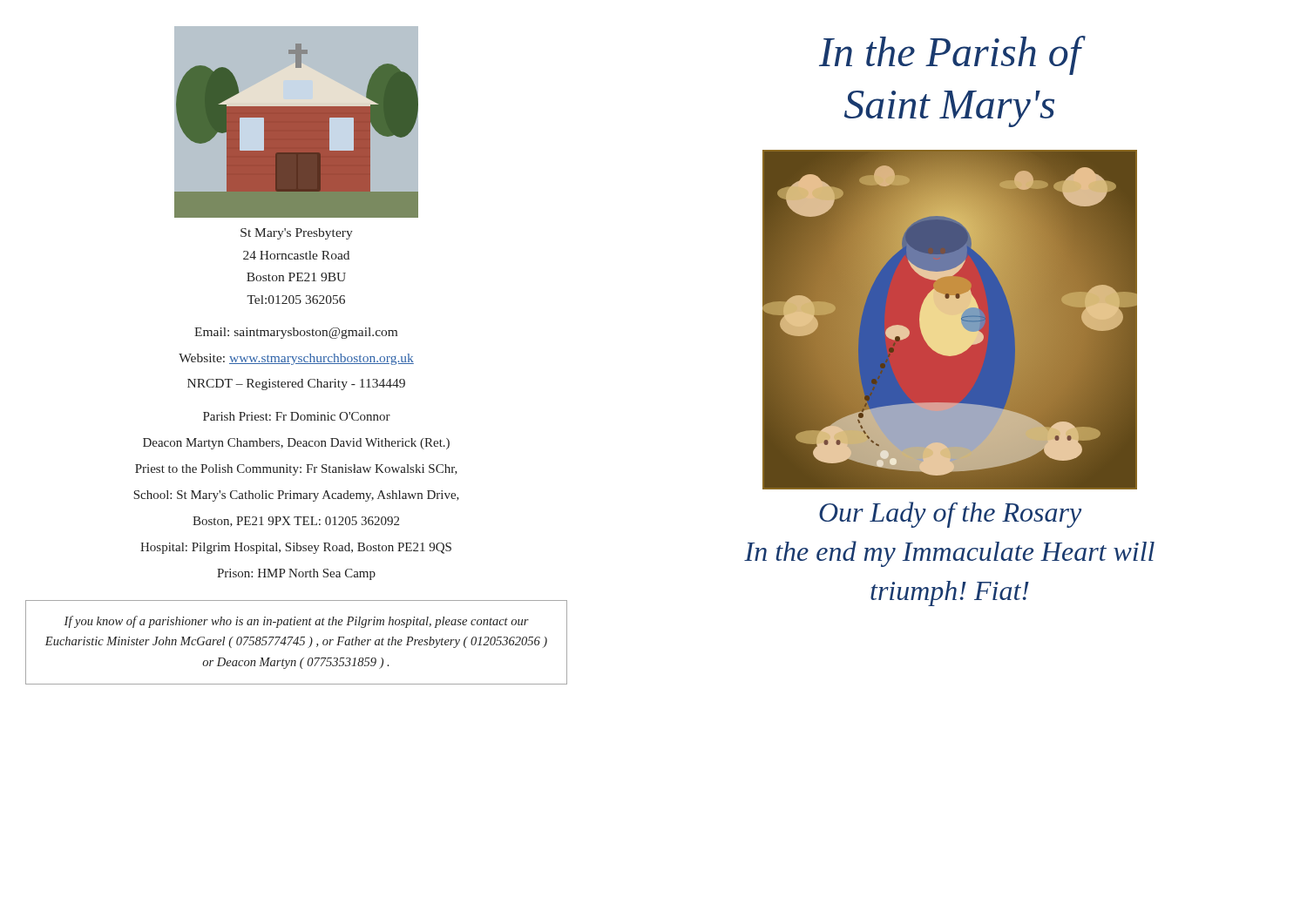Image resolution: width=1307 pixels, height=924 pixels.
Task: Where is the passage that starts "St Mary's Presbytery 24"?
Action: [296, 266]
